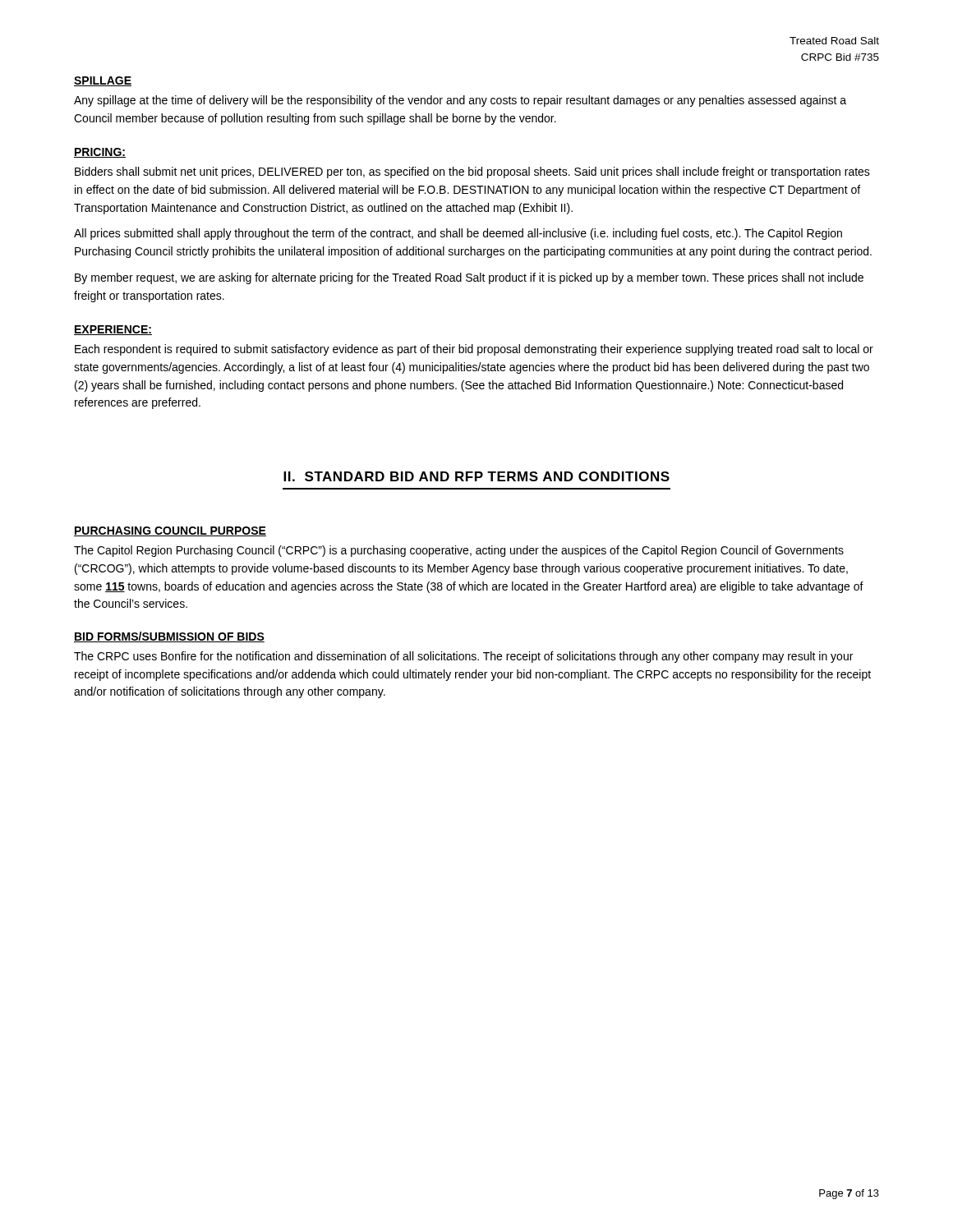The image size is (953, 1232).
Task: Click on the passage starting "All prices submitted shall apply throughout the term"
Action: (473, 243)
